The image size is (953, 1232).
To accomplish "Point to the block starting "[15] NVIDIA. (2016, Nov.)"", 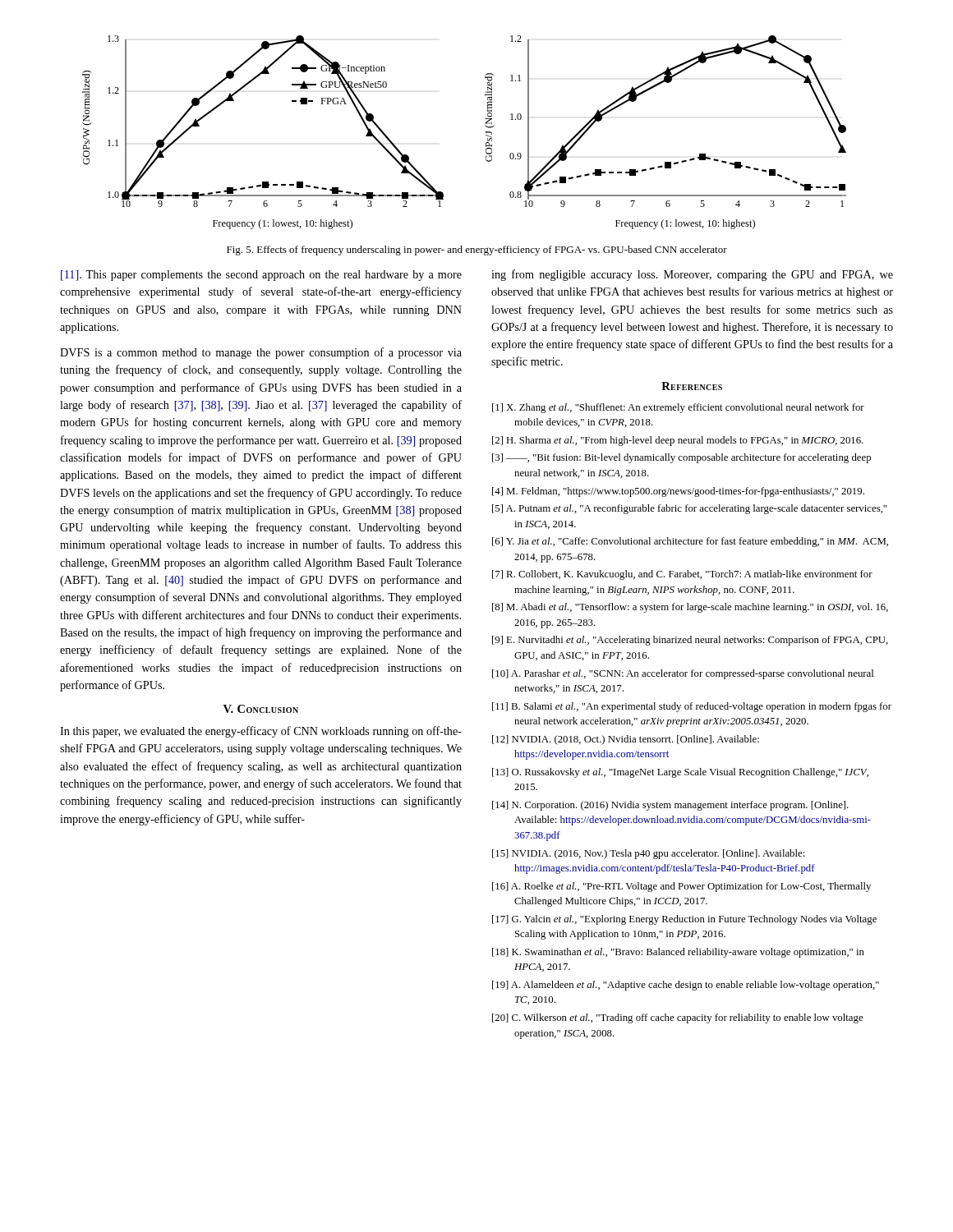I will click(x=653, y=861).
